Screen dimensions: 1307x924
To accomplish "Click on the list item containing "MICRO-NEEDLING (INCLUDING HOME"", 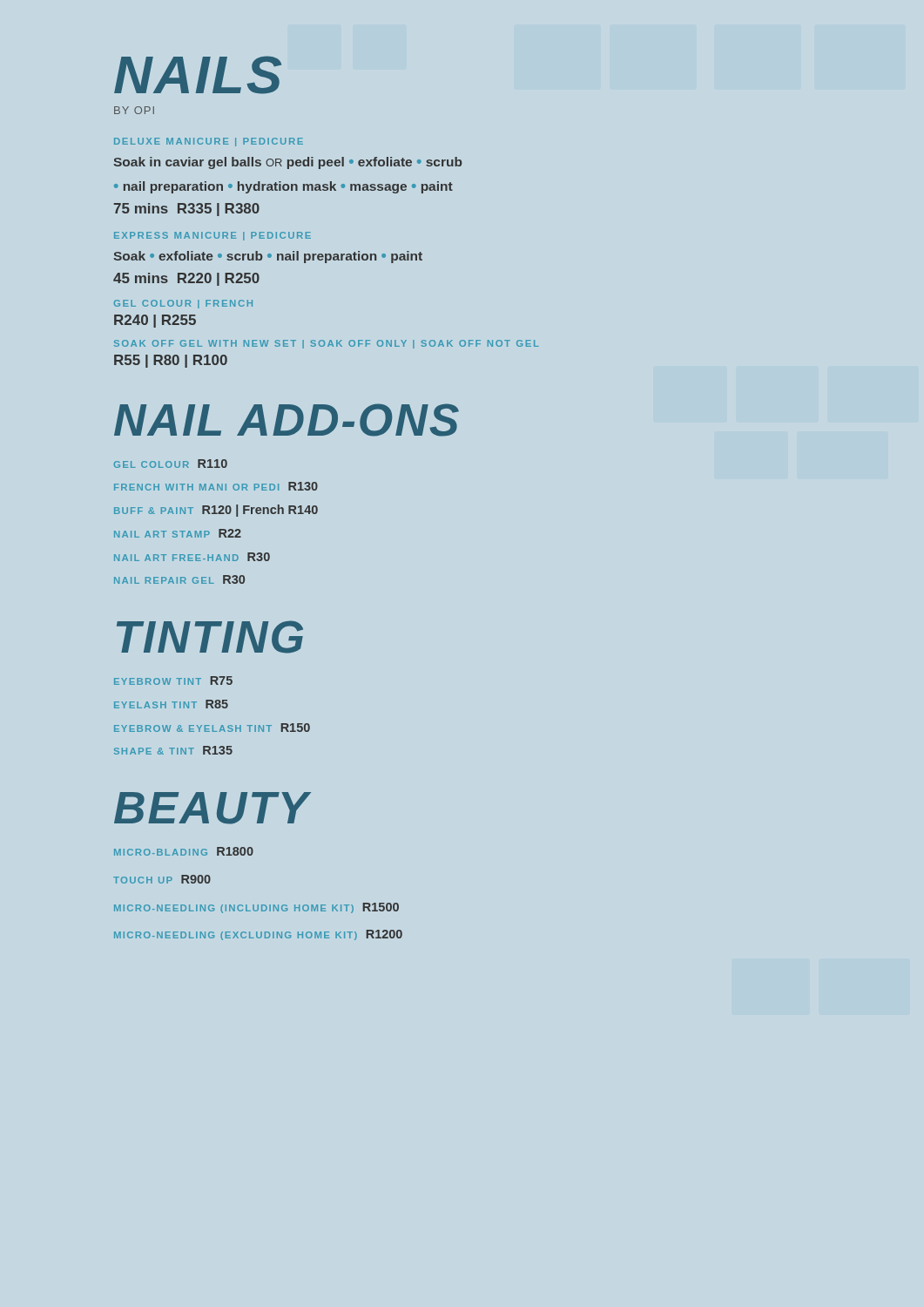I will pos(256,908).
